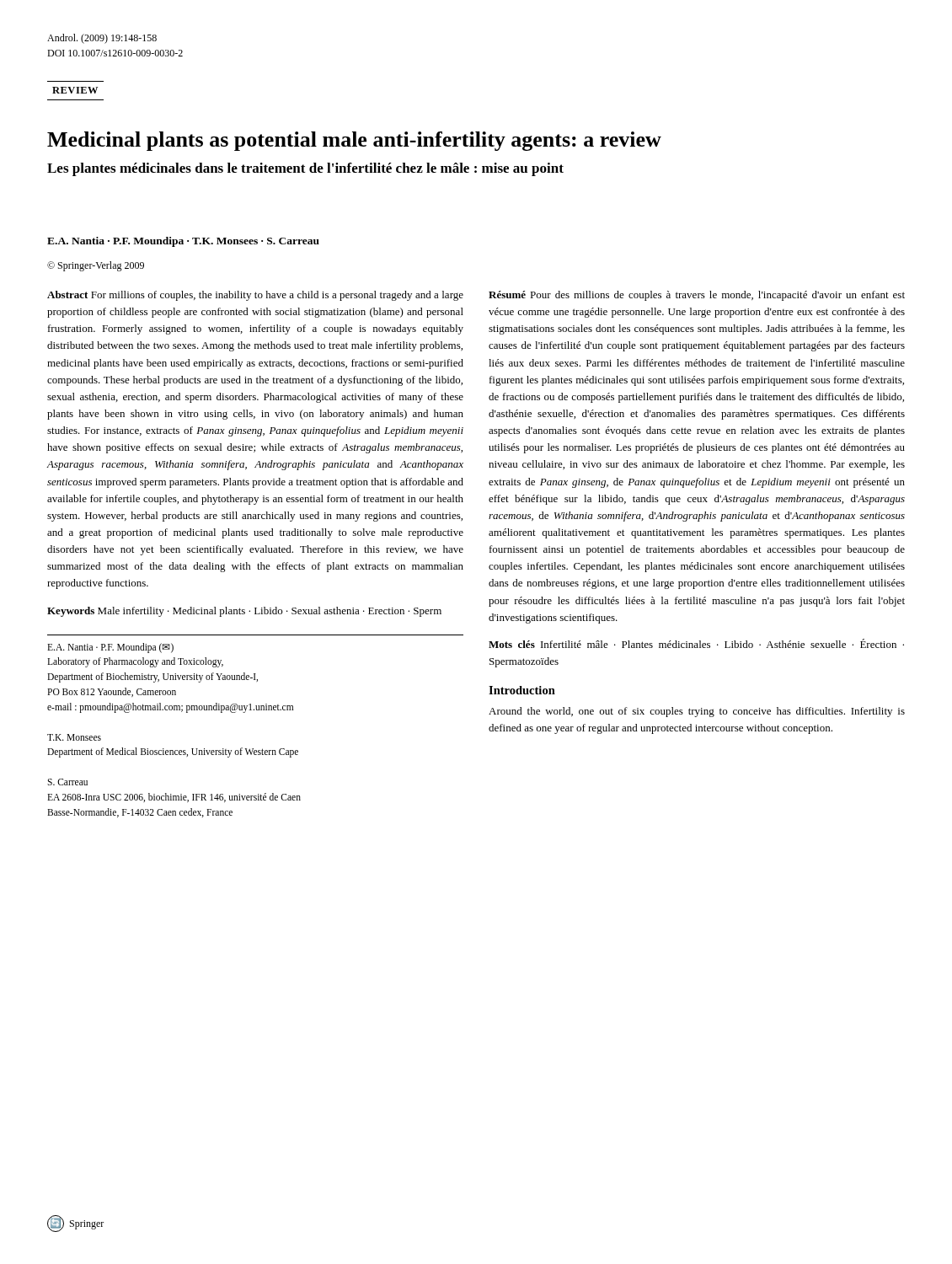Navigate to the region starting "Around the world, one out of"
This screenshot has height=1264, width=952.
[x=697, y=719]
